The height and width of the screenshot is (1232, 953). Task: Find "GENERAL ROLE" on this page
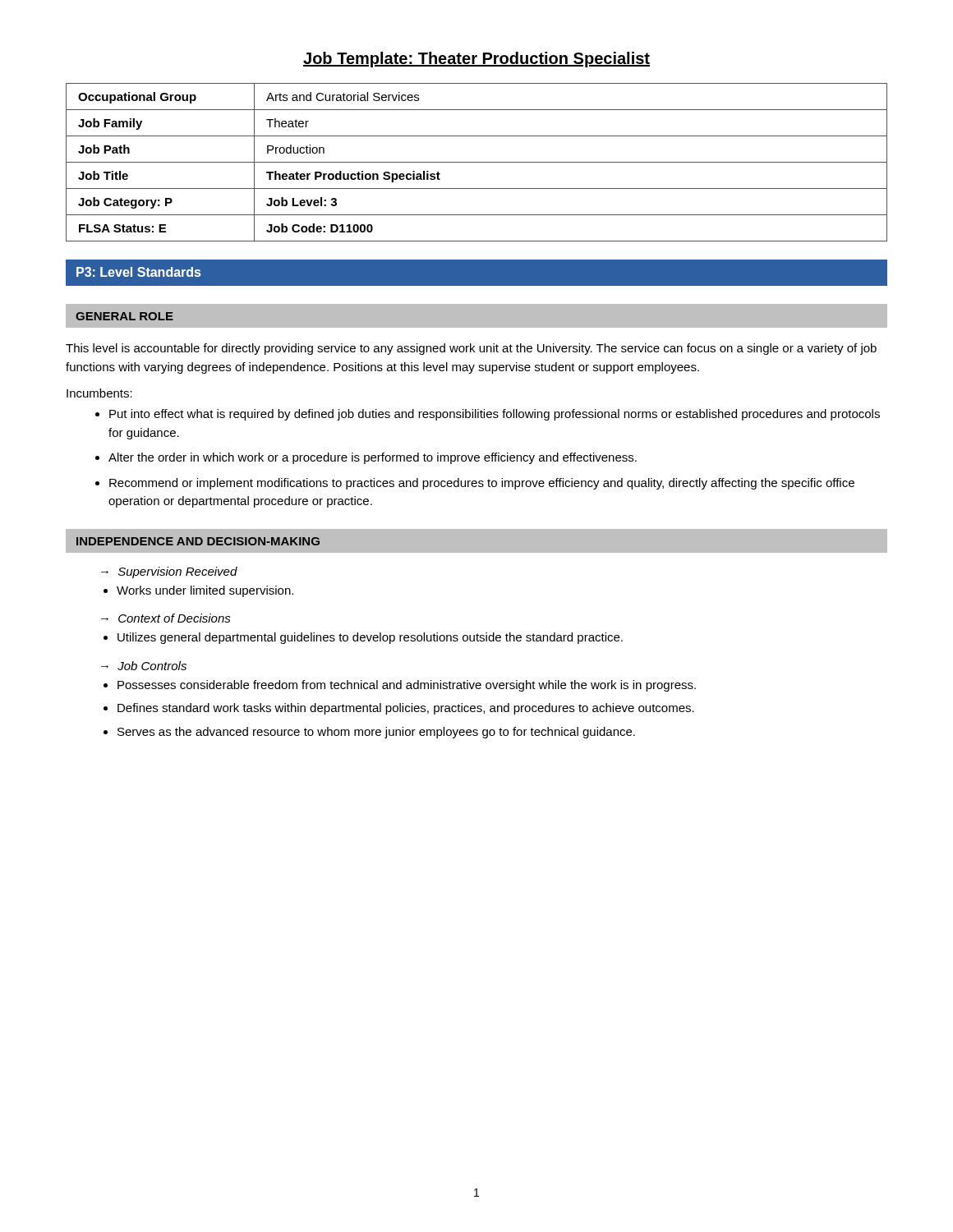click(124, 316)
